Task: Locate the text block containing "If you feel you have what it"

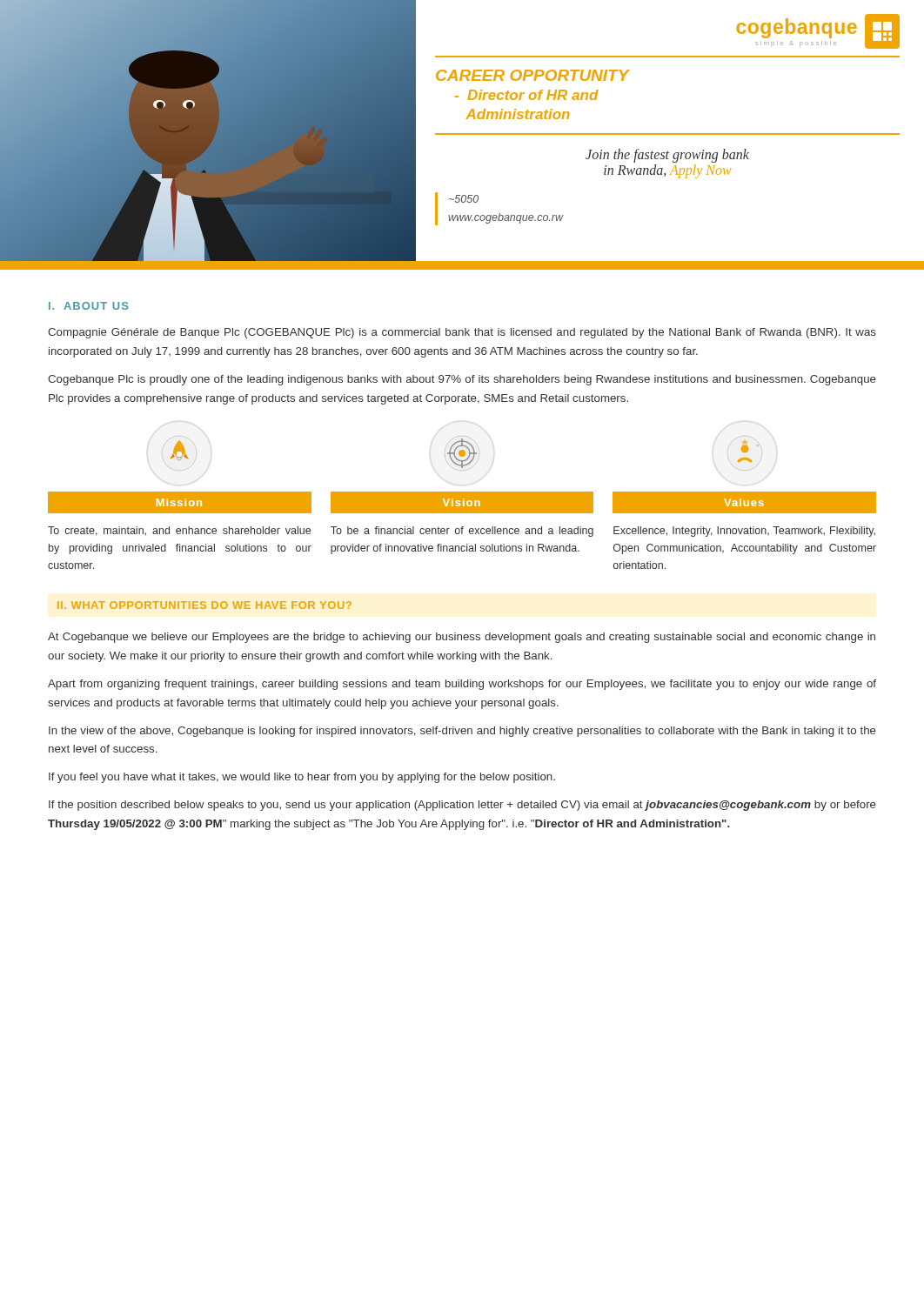Action: [x=302, y=777]
